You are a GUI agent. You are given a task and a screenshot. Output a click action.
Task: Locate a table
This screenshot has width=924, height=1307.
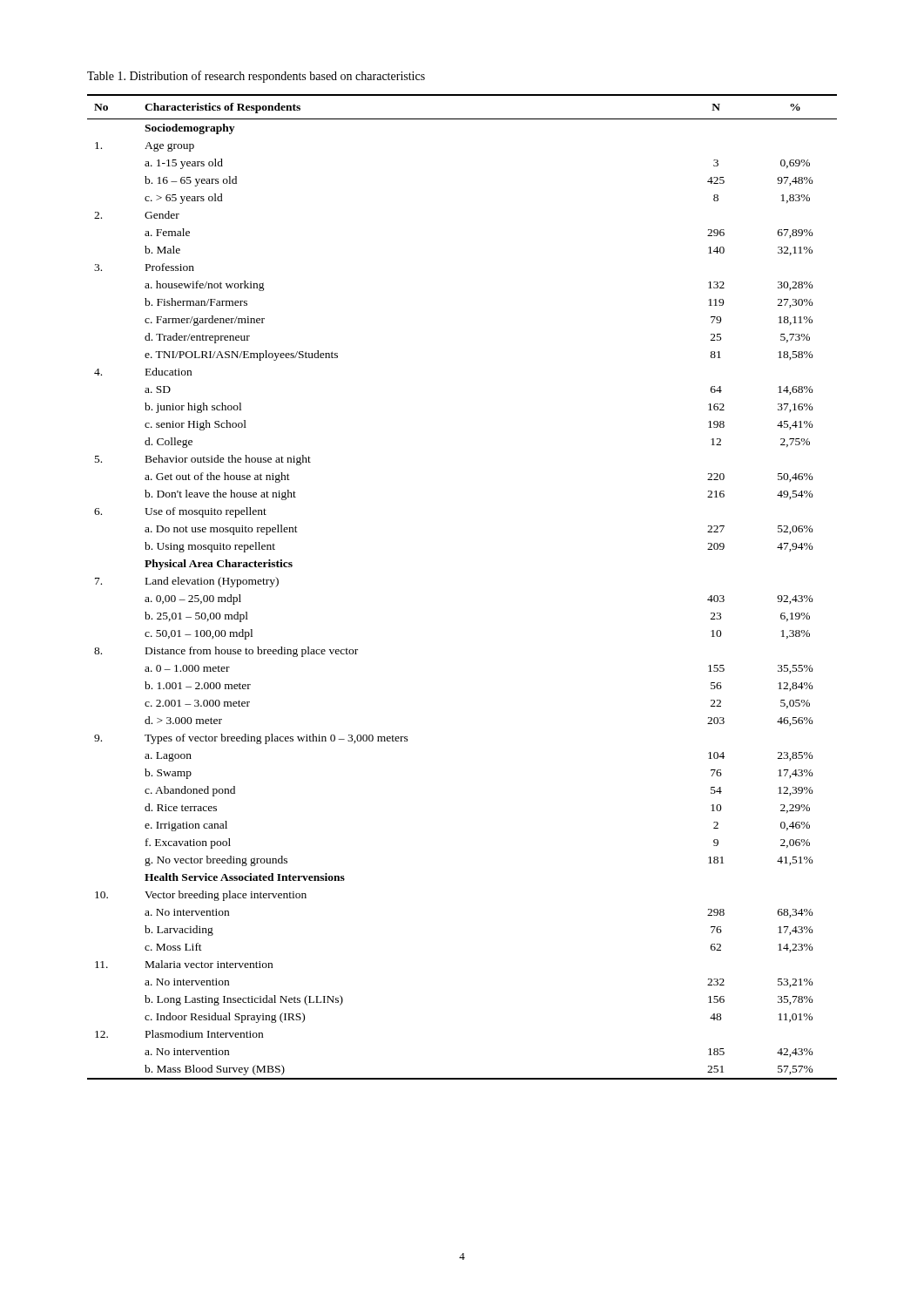[462, 587]
